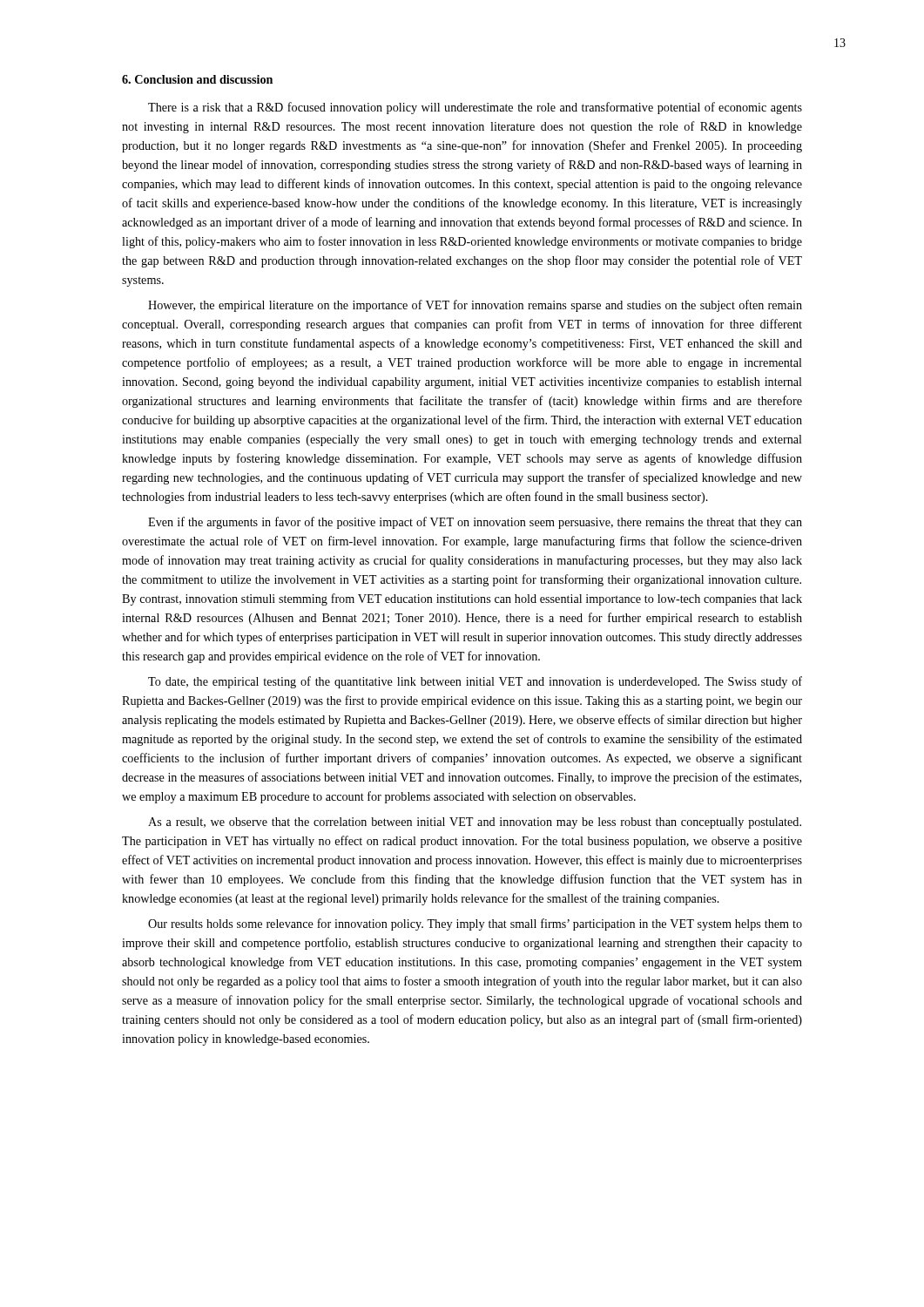Where is the passage that starts "To date, the empirical"?
Viewport: 924px width, 1307px height.
[x=462, y=739]
